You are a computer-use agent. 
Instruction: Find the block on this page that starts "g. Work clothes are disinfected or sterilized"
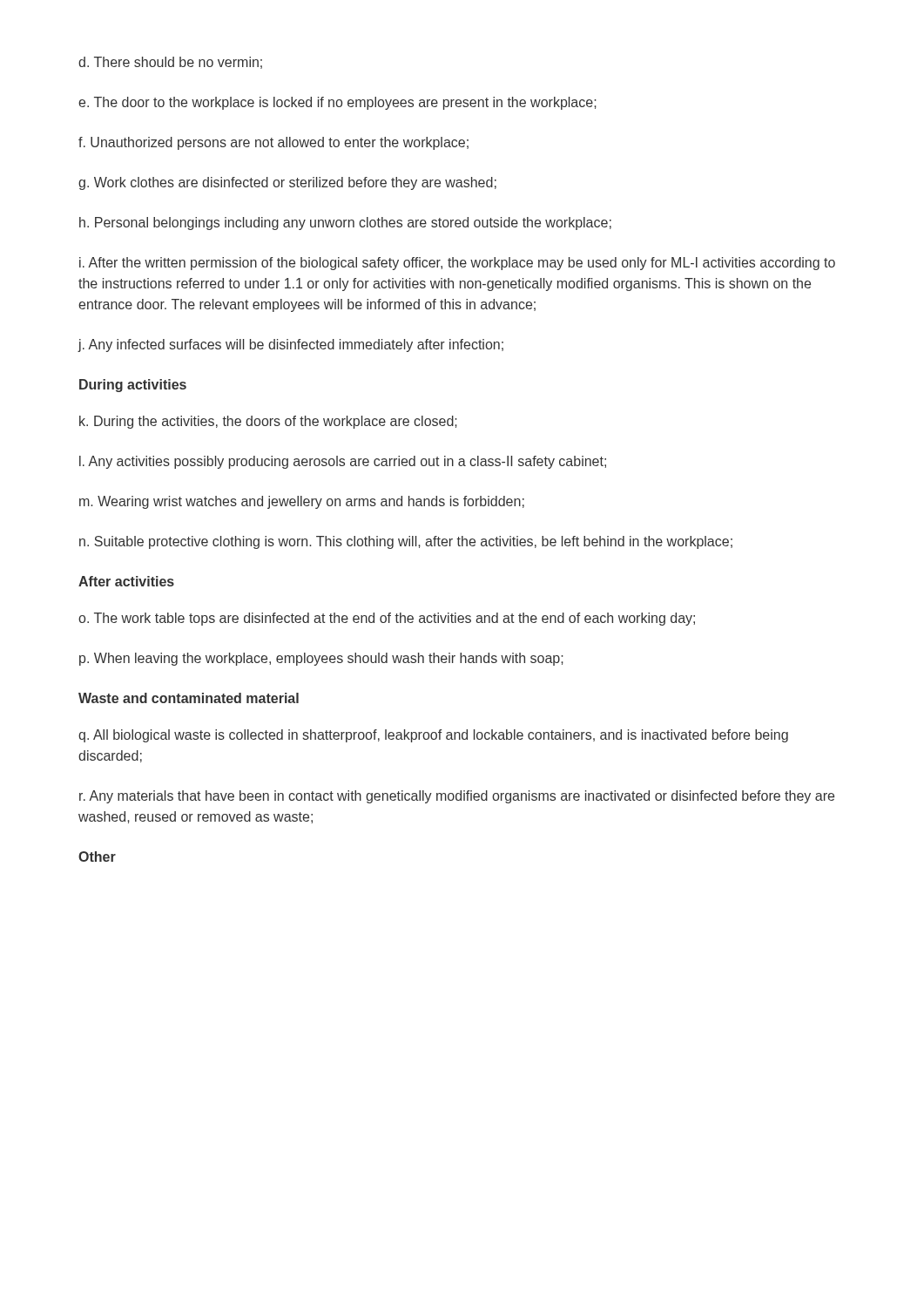click(x=288, y=183)
